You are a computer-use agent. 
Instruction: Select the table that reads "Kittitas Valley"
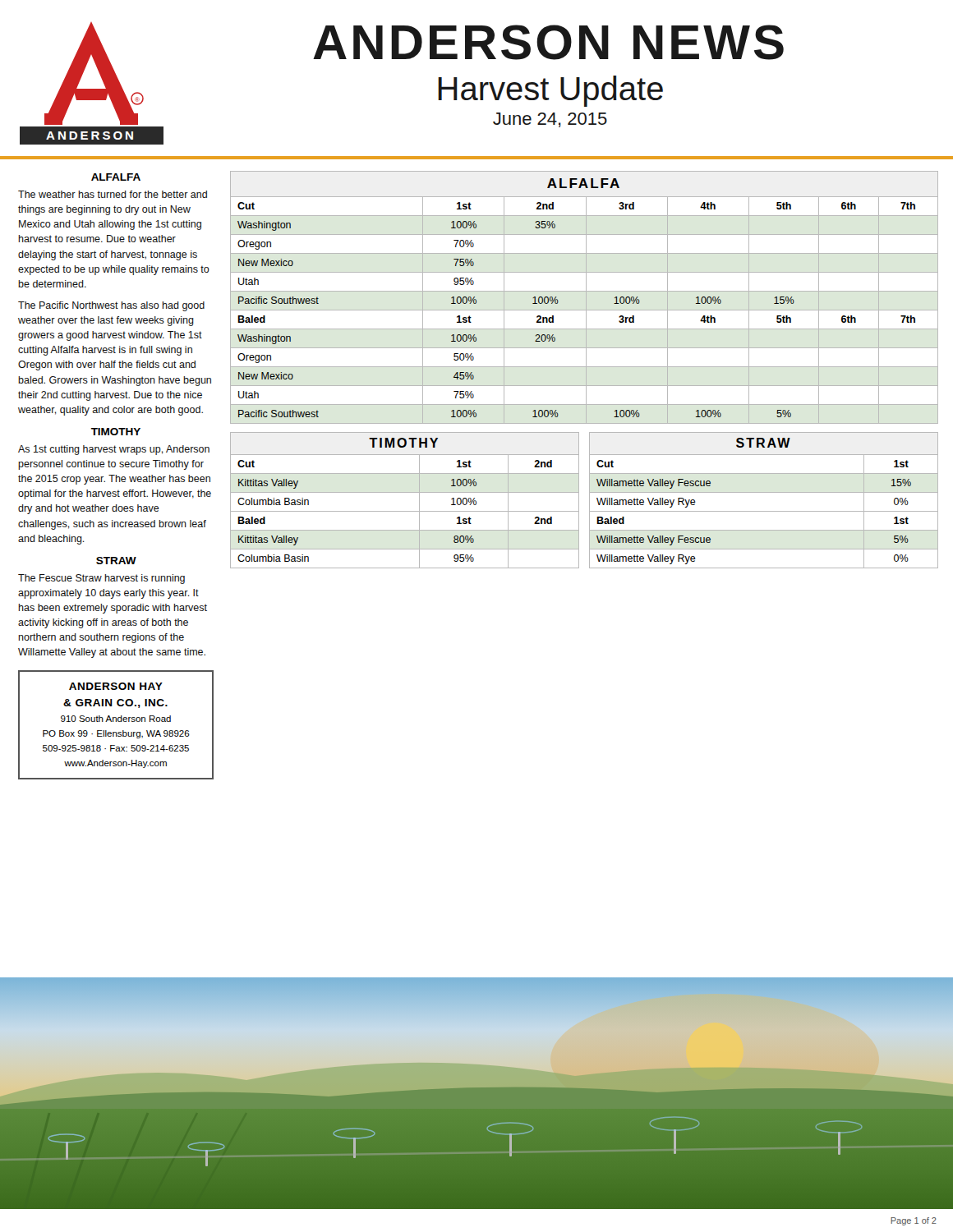(x=405, y=500)
